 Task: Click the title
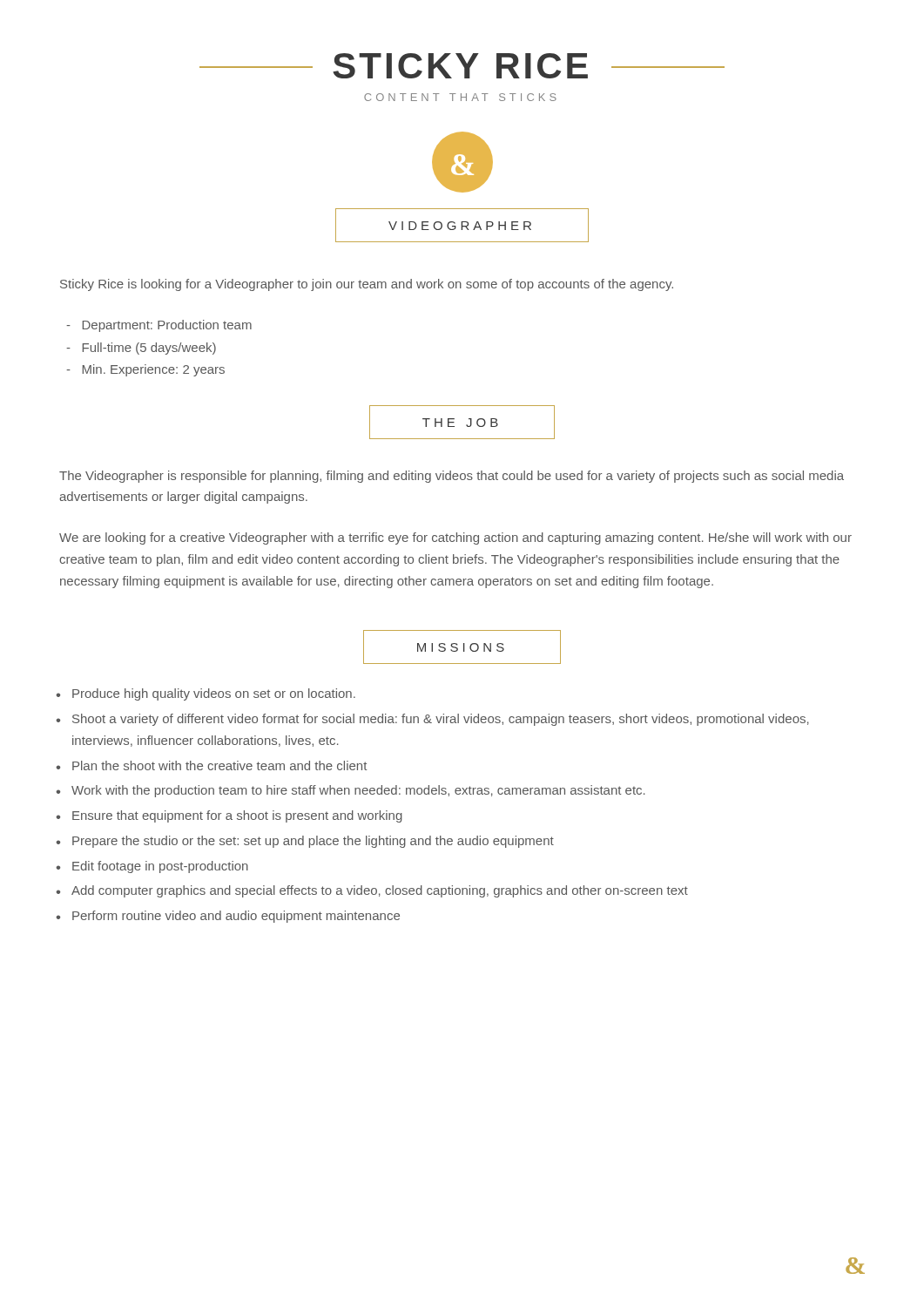(x=462, y=52)
